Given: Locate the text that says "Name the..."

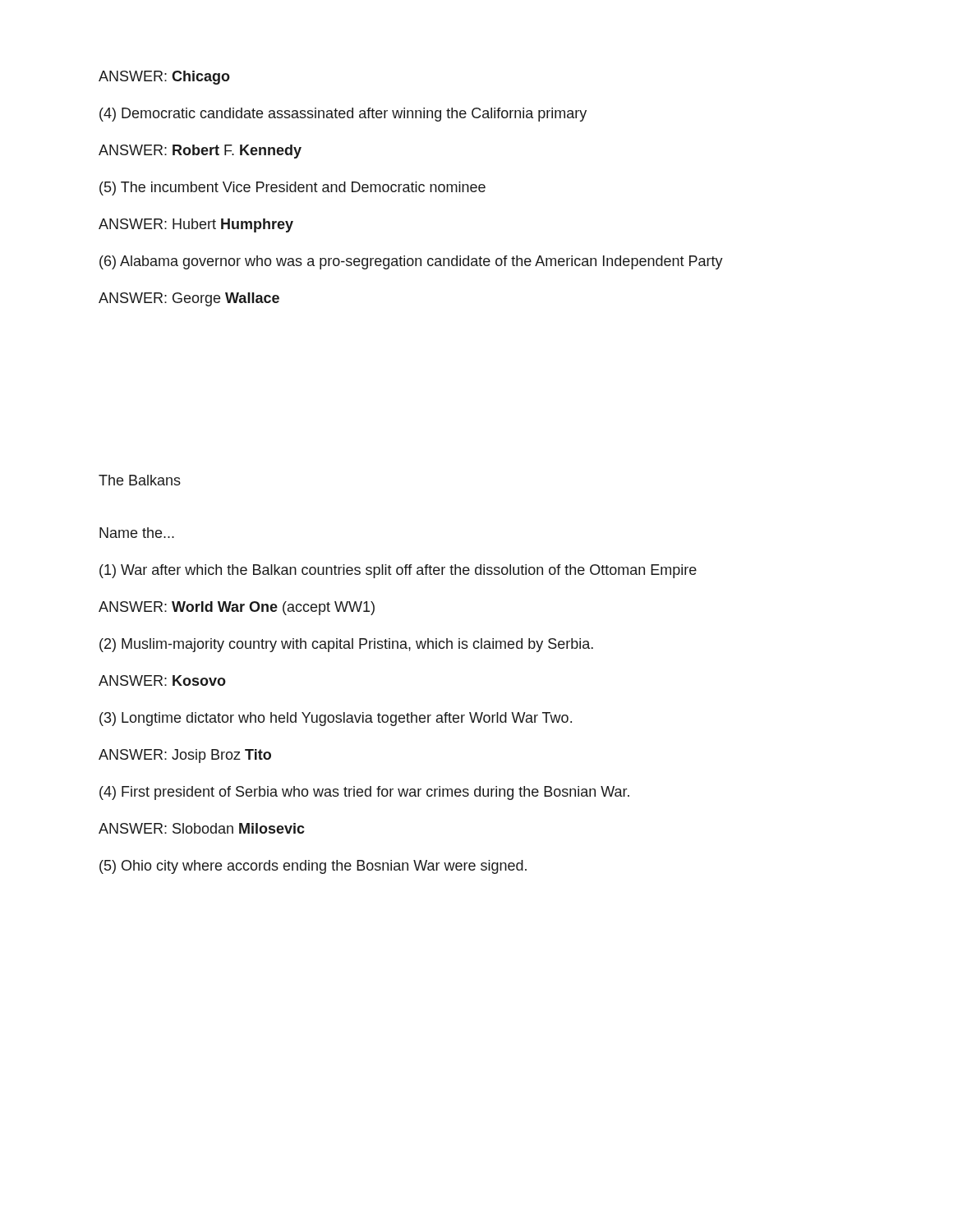Looking at the screenshot, I should tap(137, 533).
